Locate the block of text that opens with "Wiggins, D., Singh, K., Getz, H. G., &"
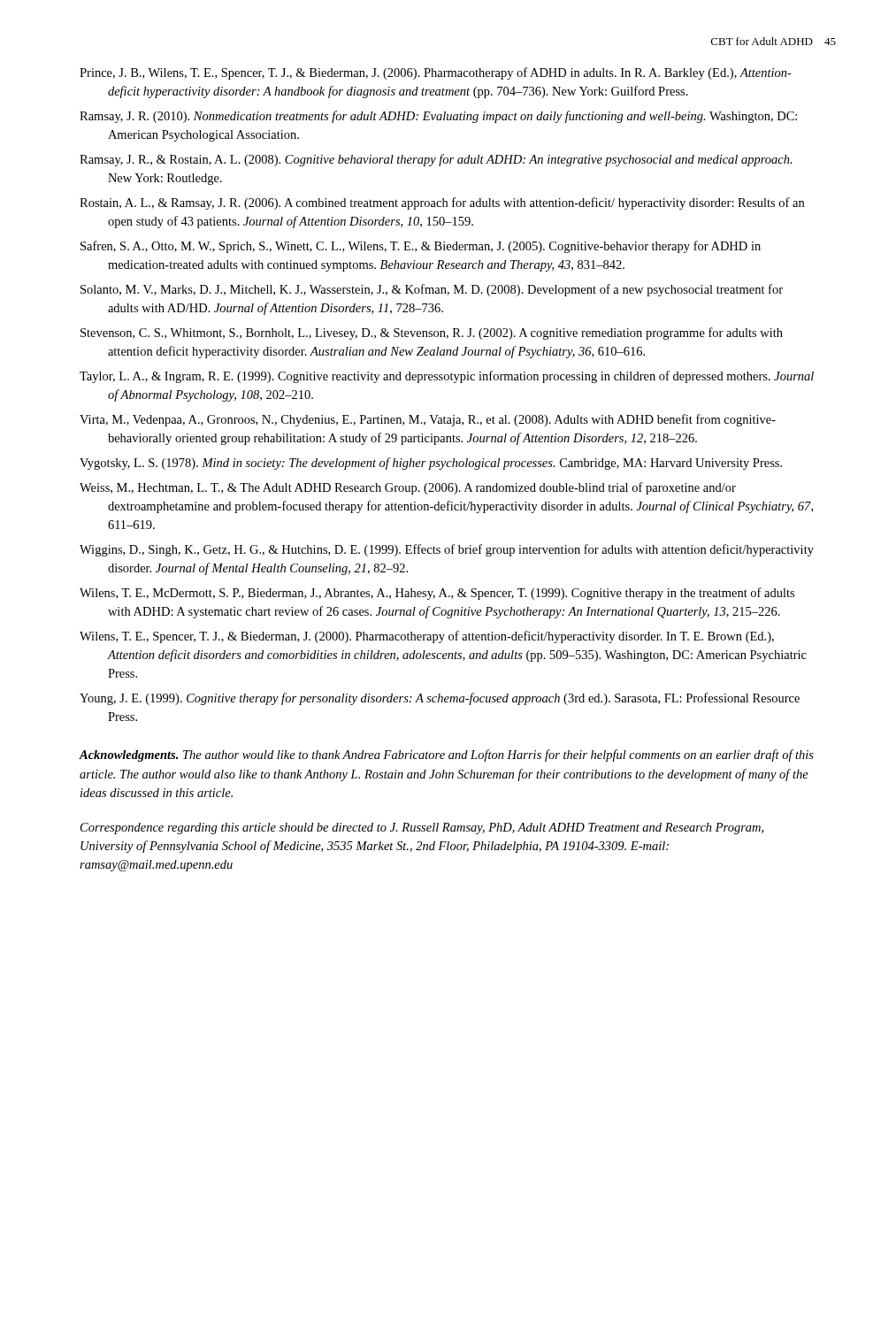 pyautogui.click(x=447, y=559)
